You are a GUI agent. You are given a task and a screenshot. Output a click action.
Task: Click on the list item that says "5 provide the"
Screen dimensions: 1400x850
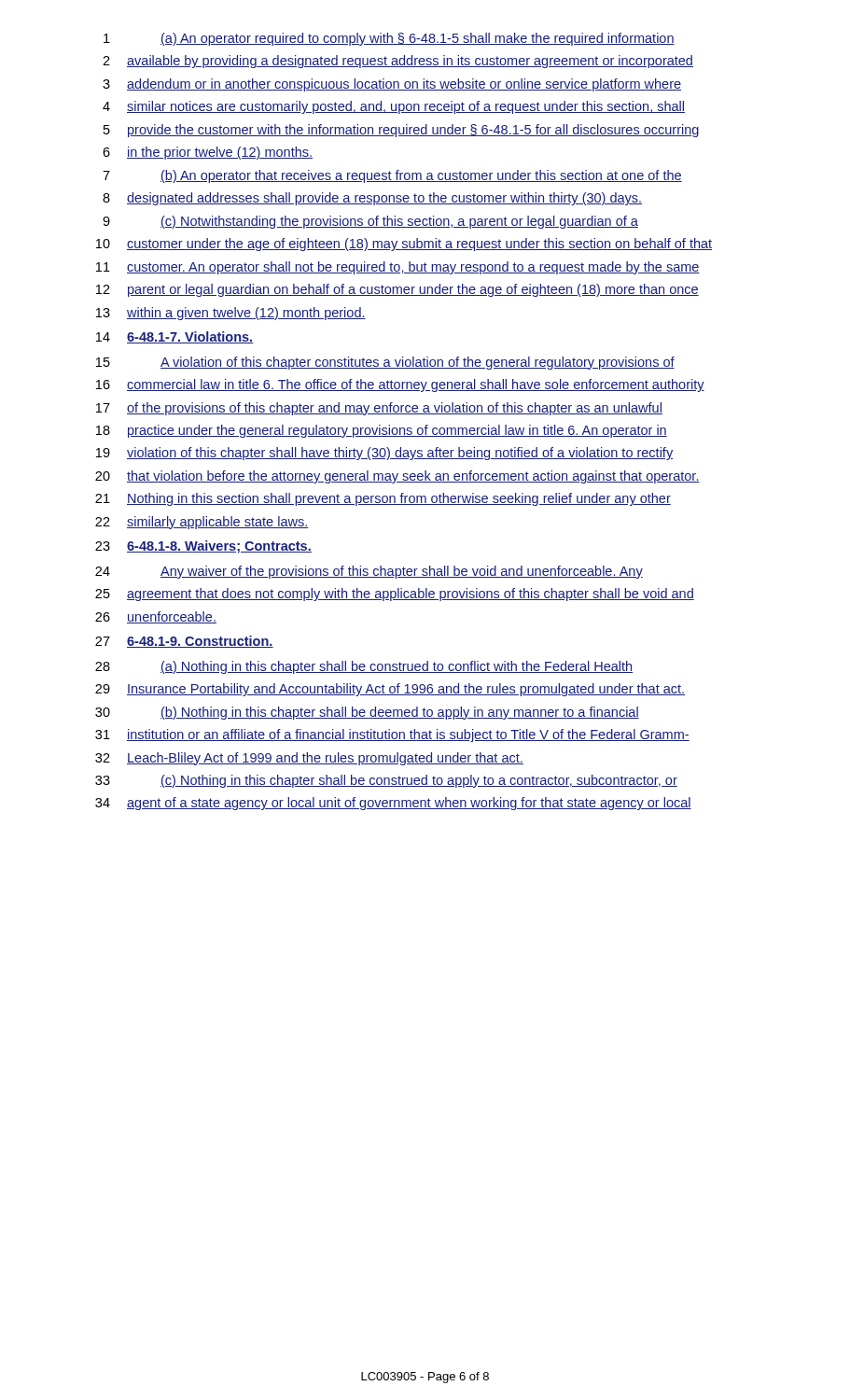click(434, 130)
